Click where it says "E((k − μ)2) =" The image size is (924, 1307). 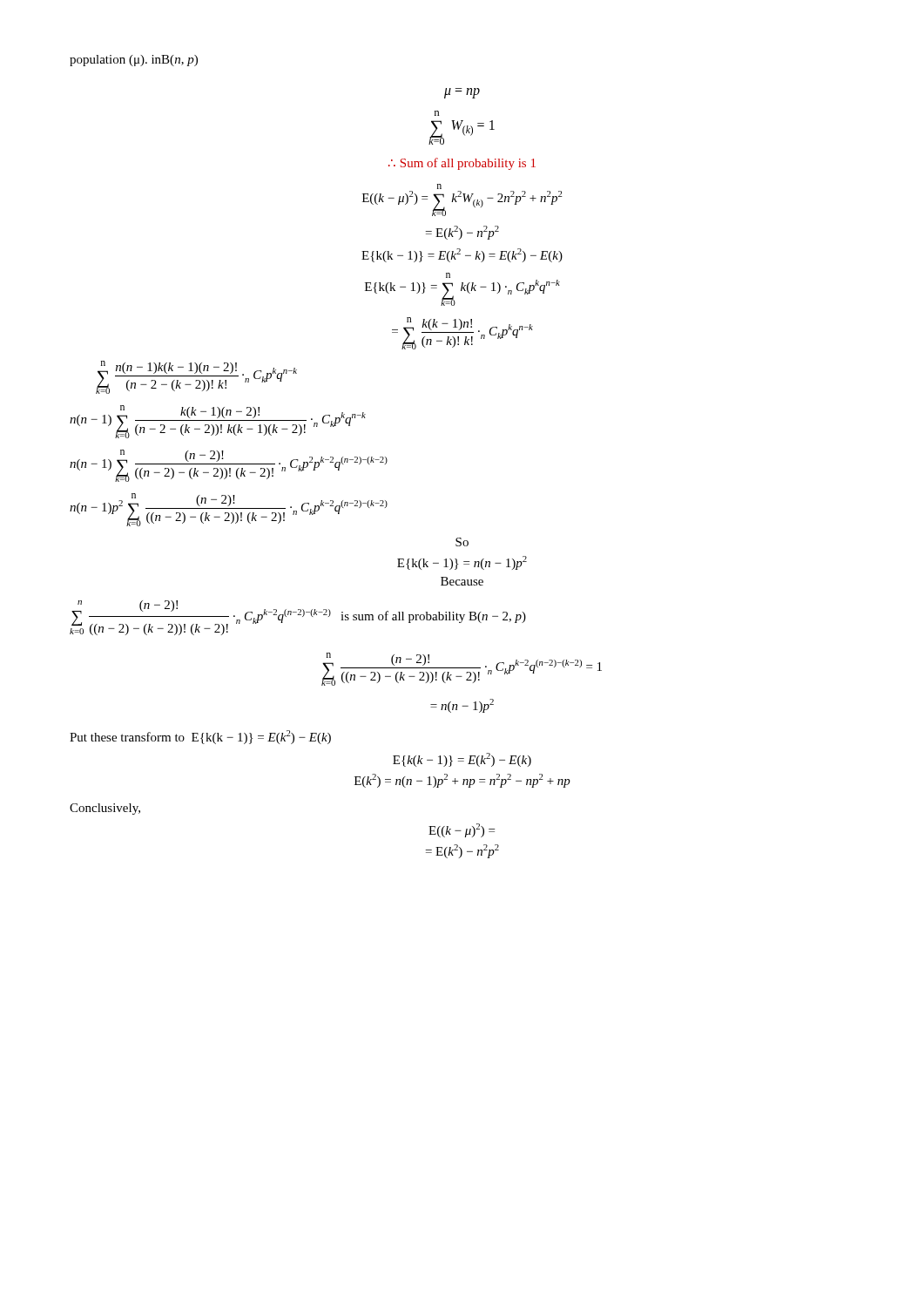tap(462, 829)
